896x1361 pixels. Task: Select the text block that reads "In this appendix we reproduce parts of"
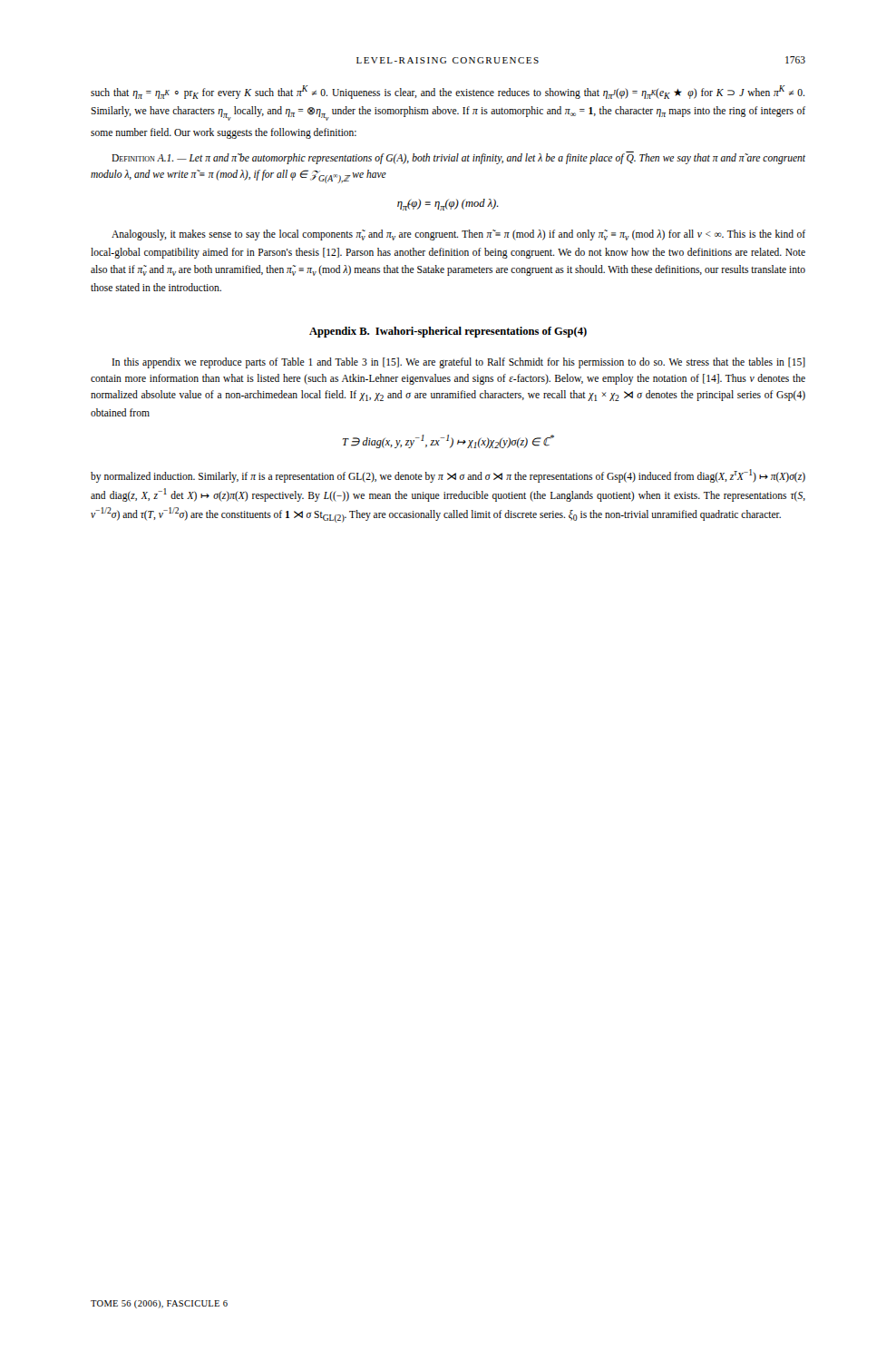click(448, 387)
